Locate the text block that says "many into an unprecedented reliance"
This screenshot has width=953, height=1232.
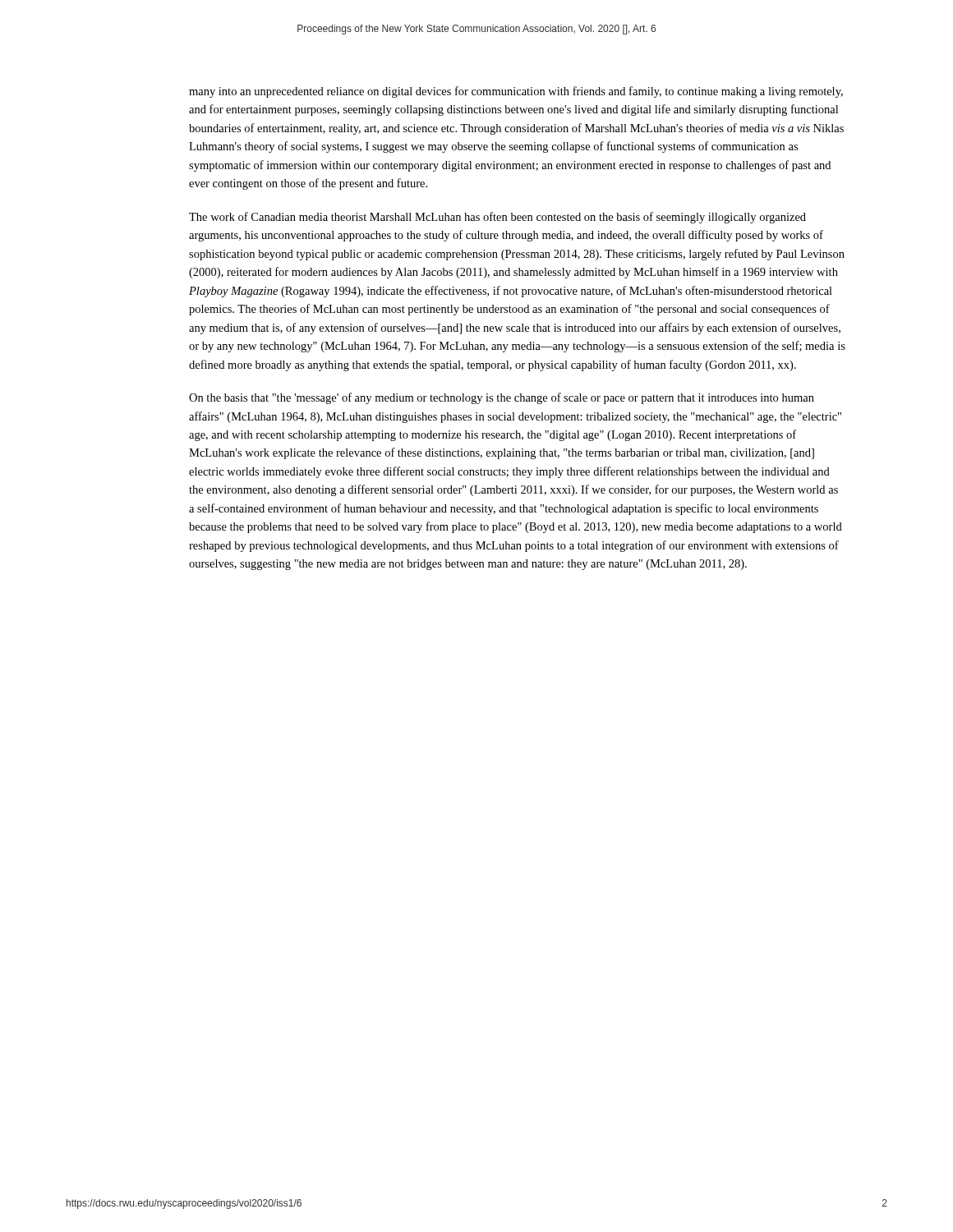tap(517, 137)
